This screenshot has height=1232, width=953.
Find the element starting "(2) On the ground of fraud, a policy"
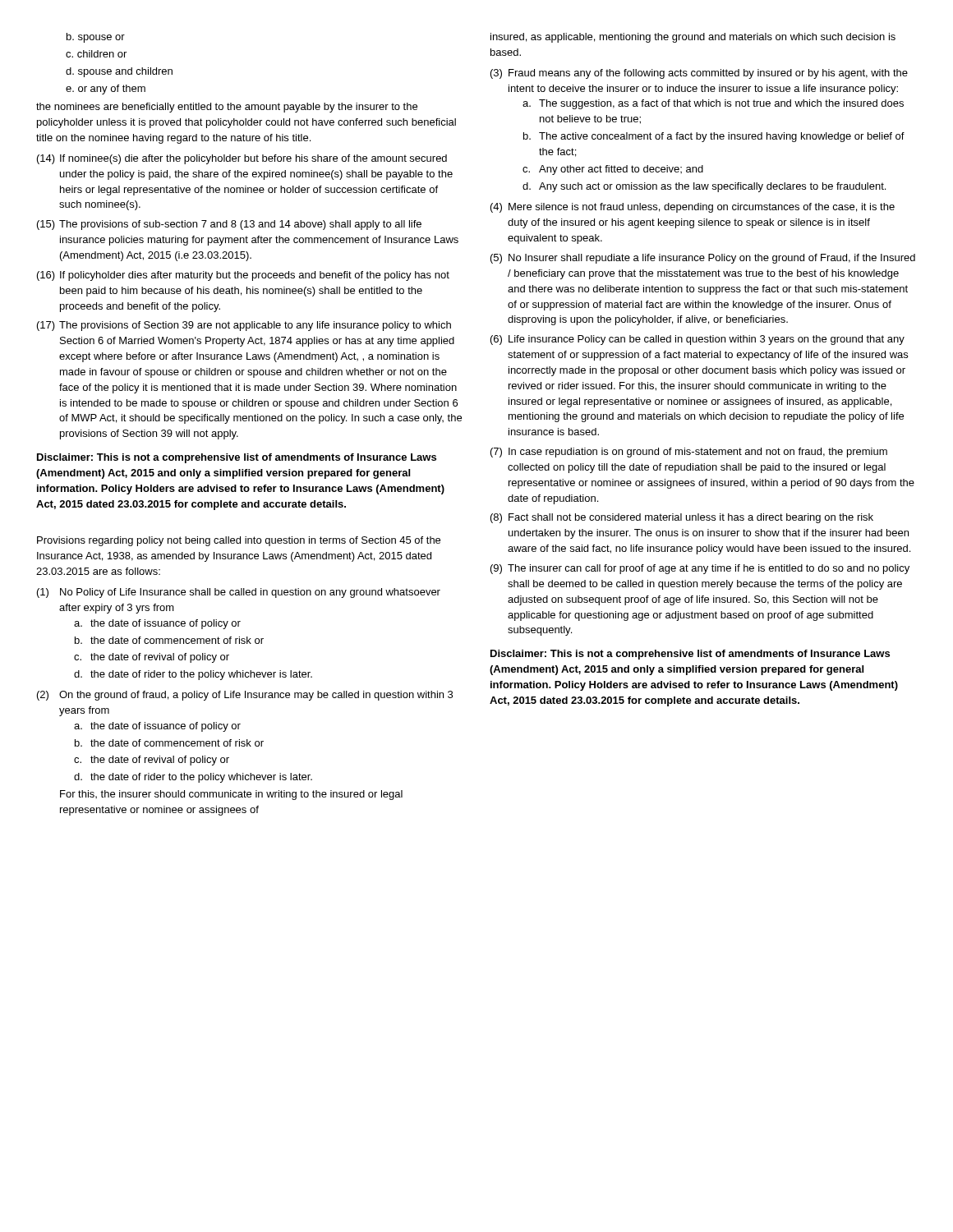250,753
